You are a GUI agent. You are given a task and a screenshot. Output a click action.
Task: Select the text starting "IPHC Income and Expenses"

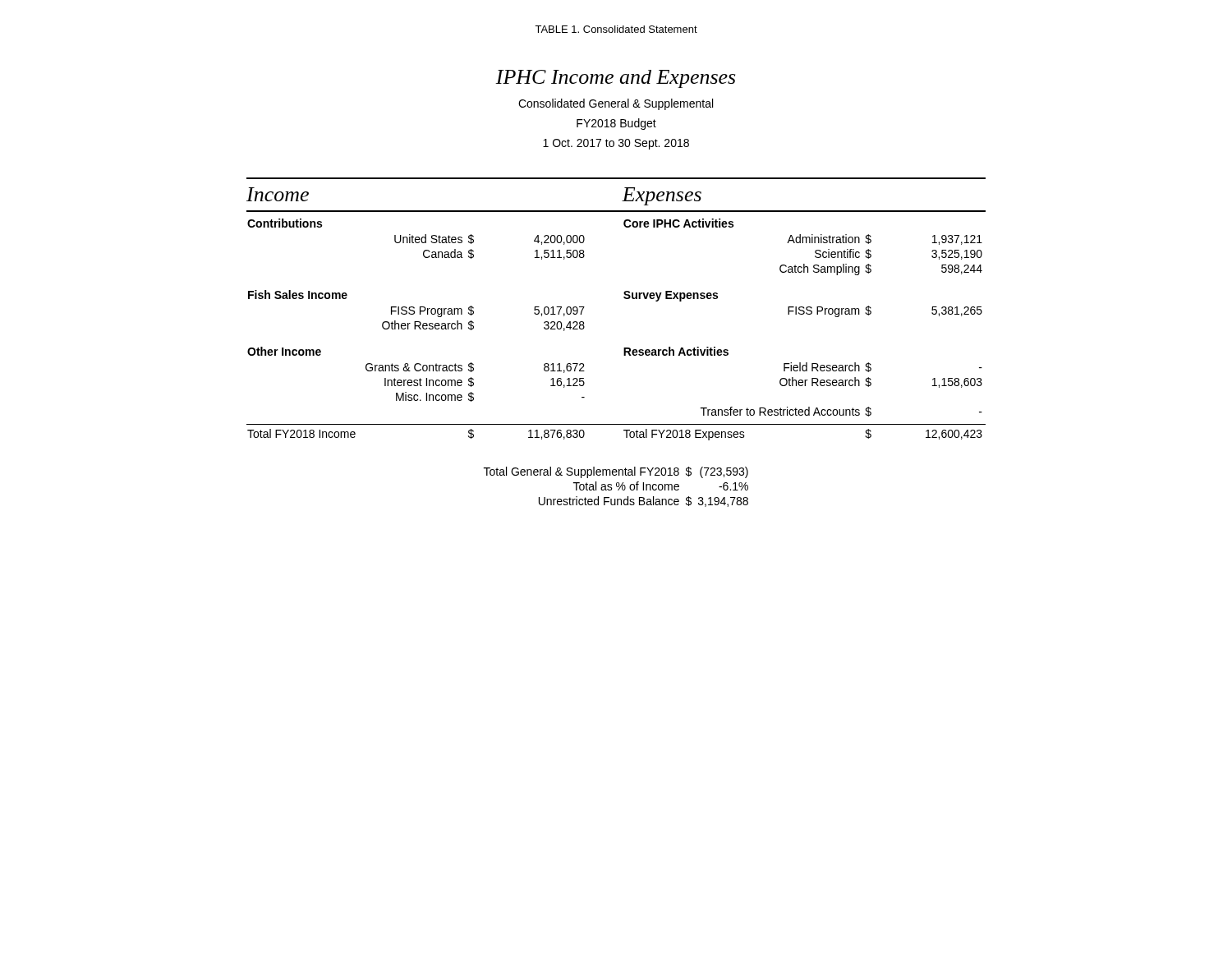point(616,77)
